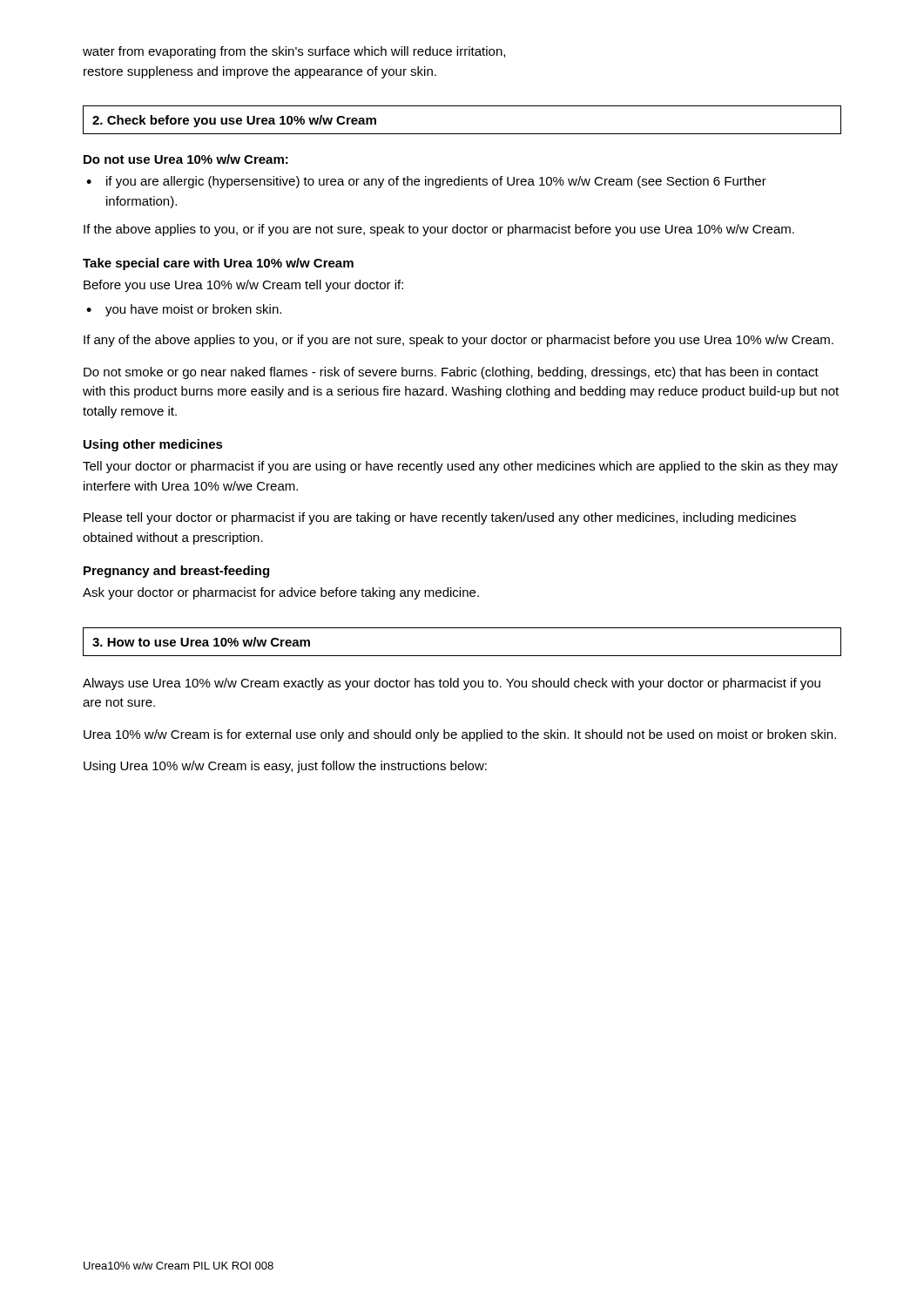Locate the element starting "Ask your doctor or pharmacist"
Viewport: 924px width, 1307px height.
(x=281, y=592)
